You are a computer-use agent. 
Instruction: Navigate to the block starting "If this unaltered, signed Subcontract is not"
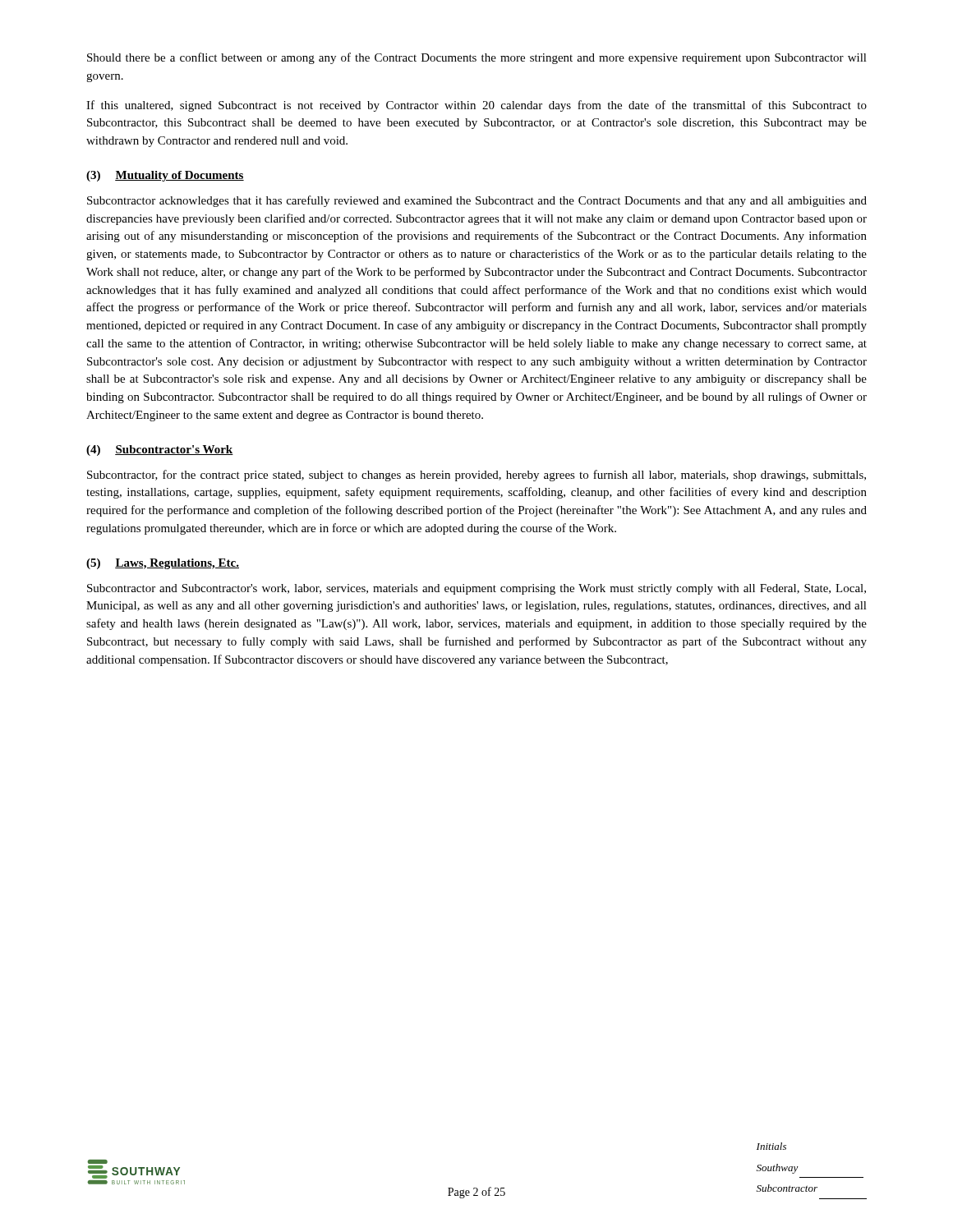point(476,123)
